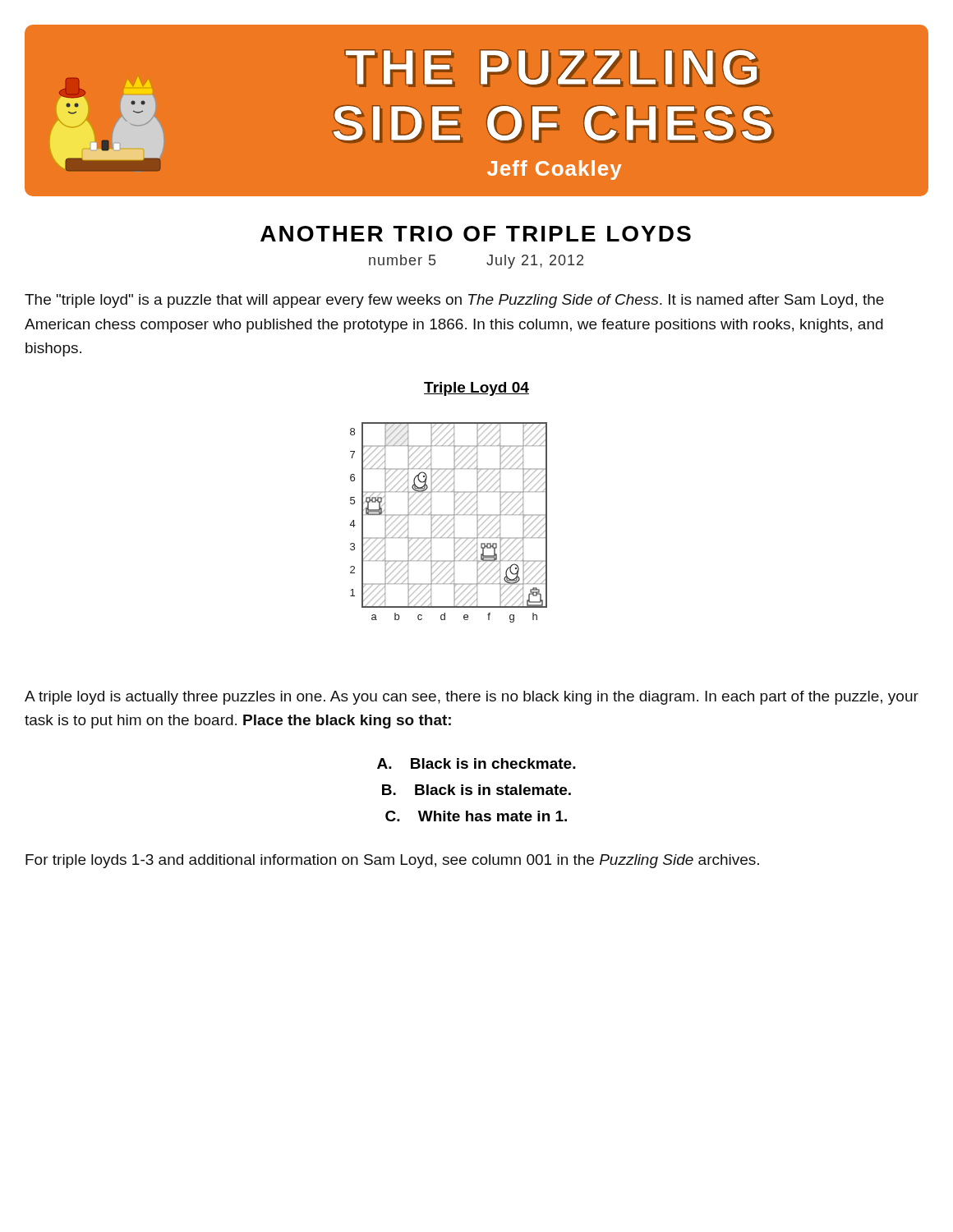Select the text starting "A triple loyd is actually three"

476,708
